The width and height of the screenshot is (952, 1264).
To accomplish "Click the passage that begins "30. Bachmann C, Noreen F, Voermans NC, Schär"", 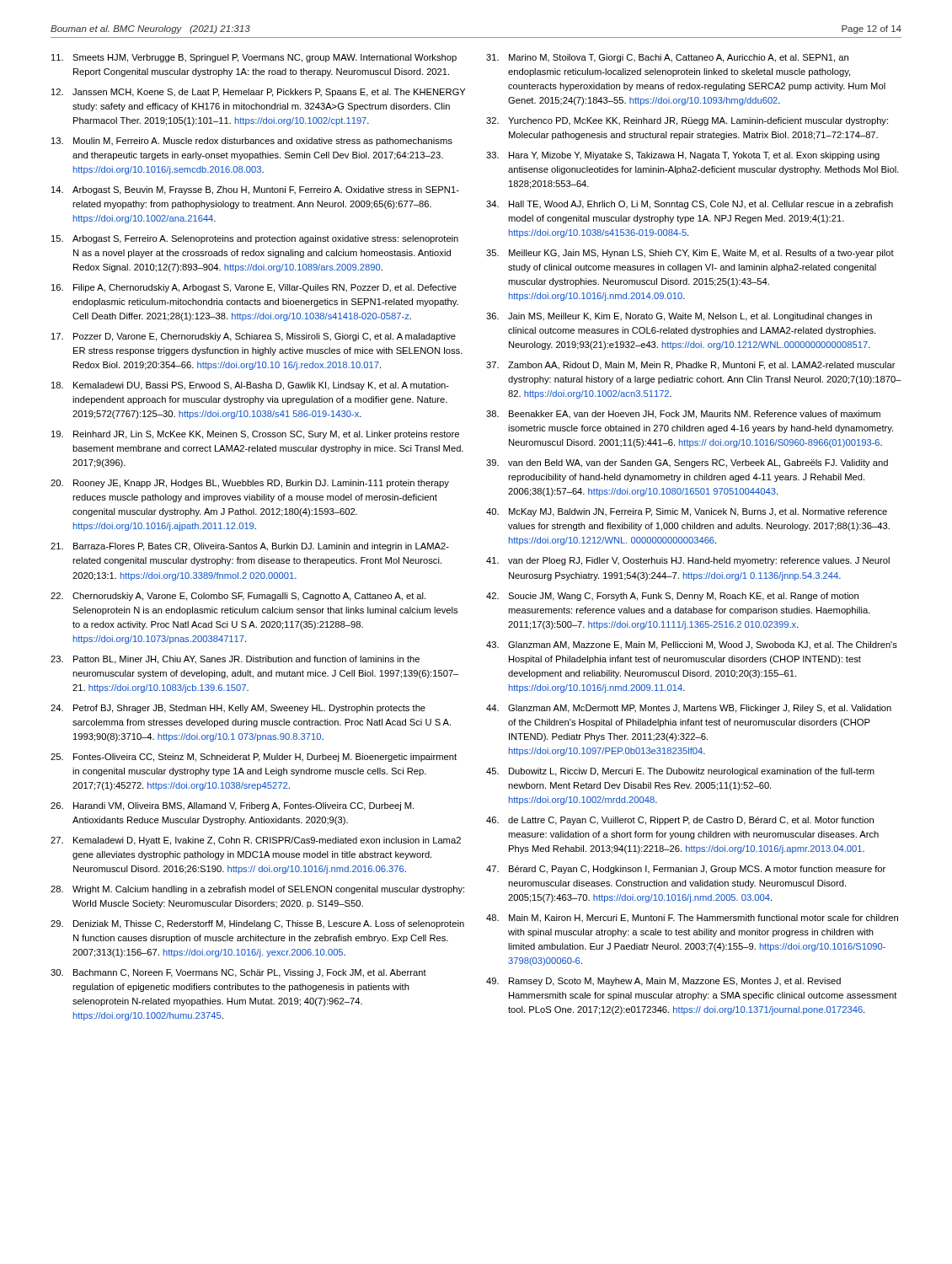I will pos(258,994).
